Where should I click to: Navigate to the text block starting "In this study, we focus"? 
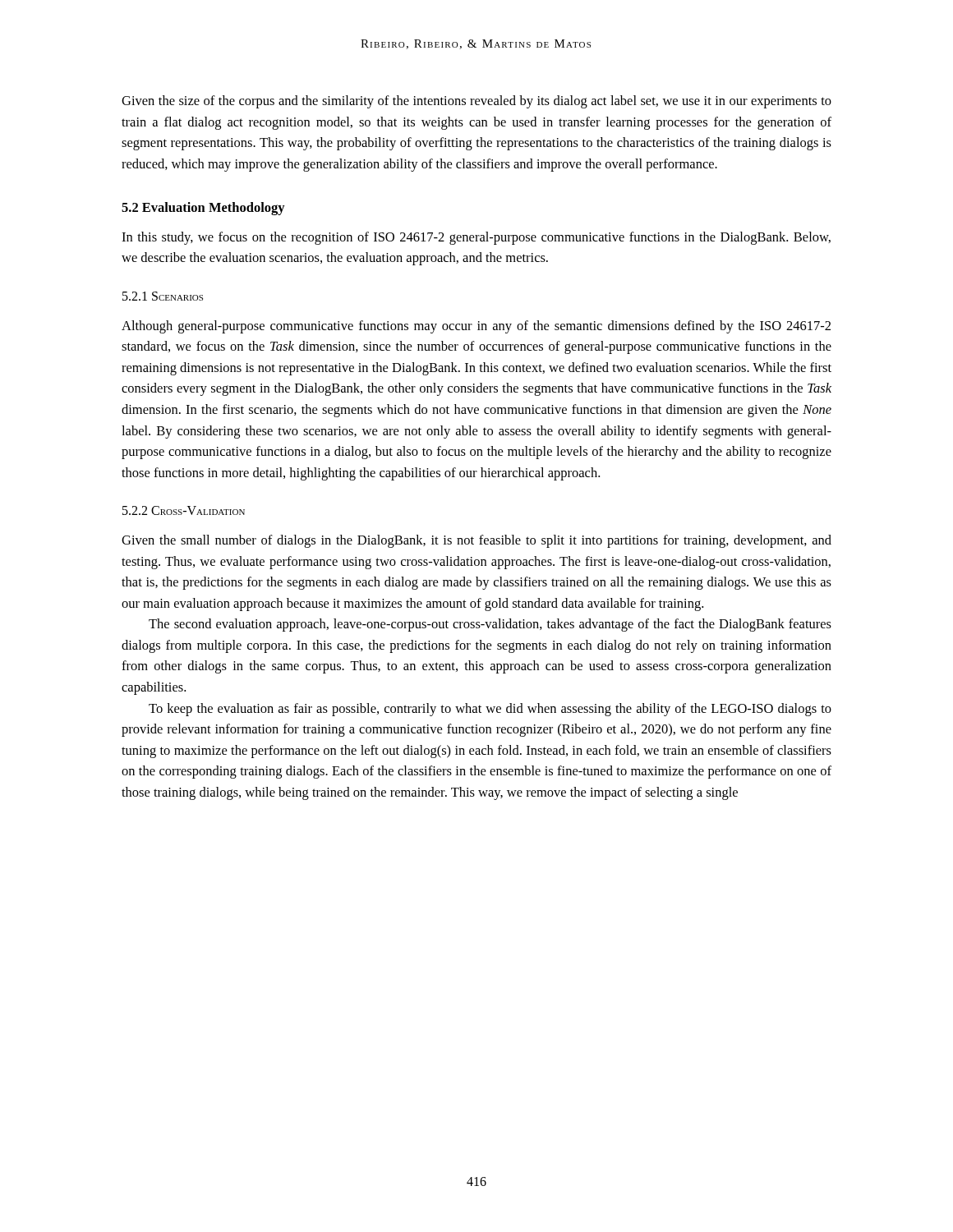(476, 248)
